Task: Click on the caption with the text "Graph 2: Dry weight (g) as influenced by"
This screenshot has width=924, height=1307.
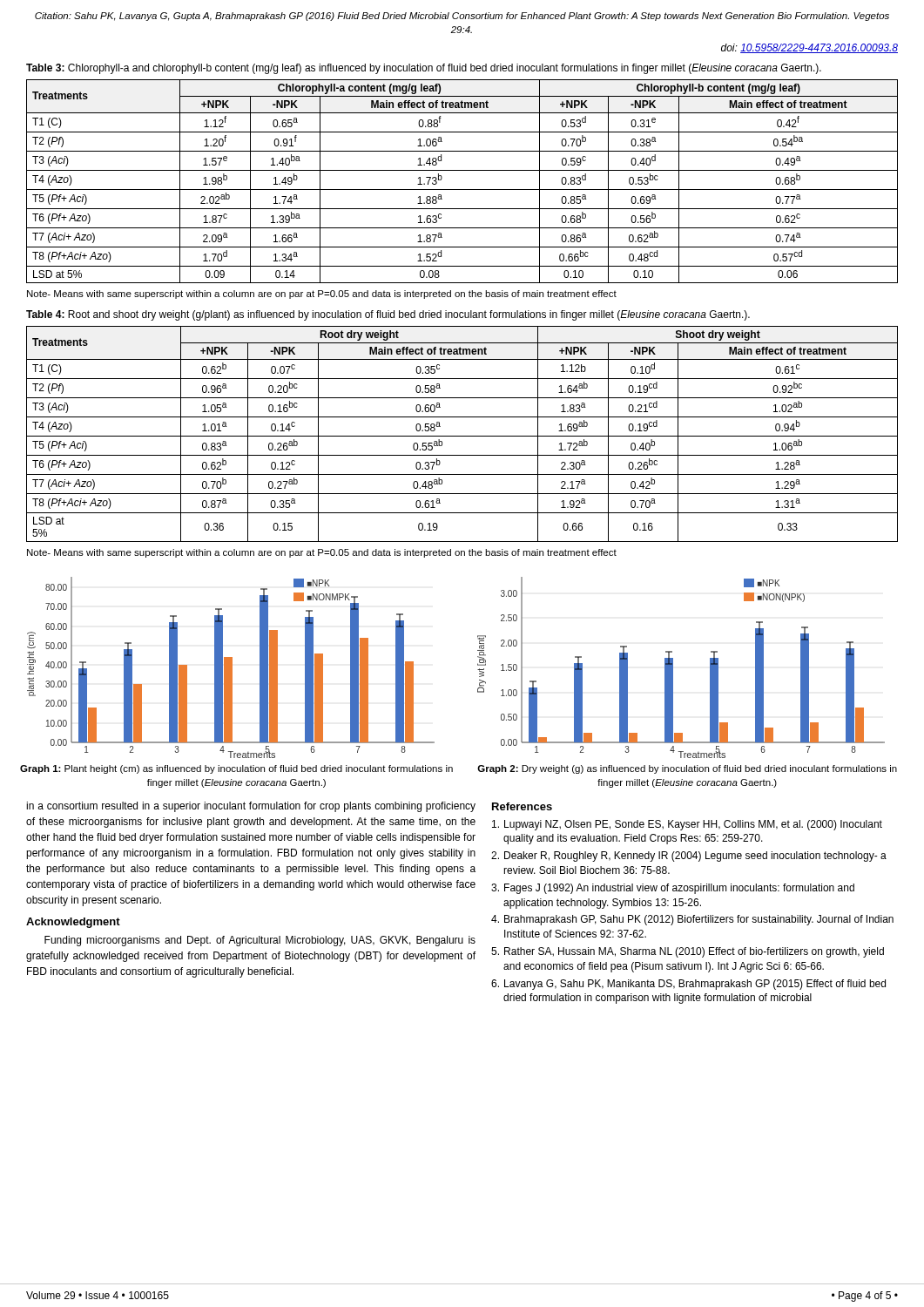Action: pyautogui.click(x=687, y=776)
